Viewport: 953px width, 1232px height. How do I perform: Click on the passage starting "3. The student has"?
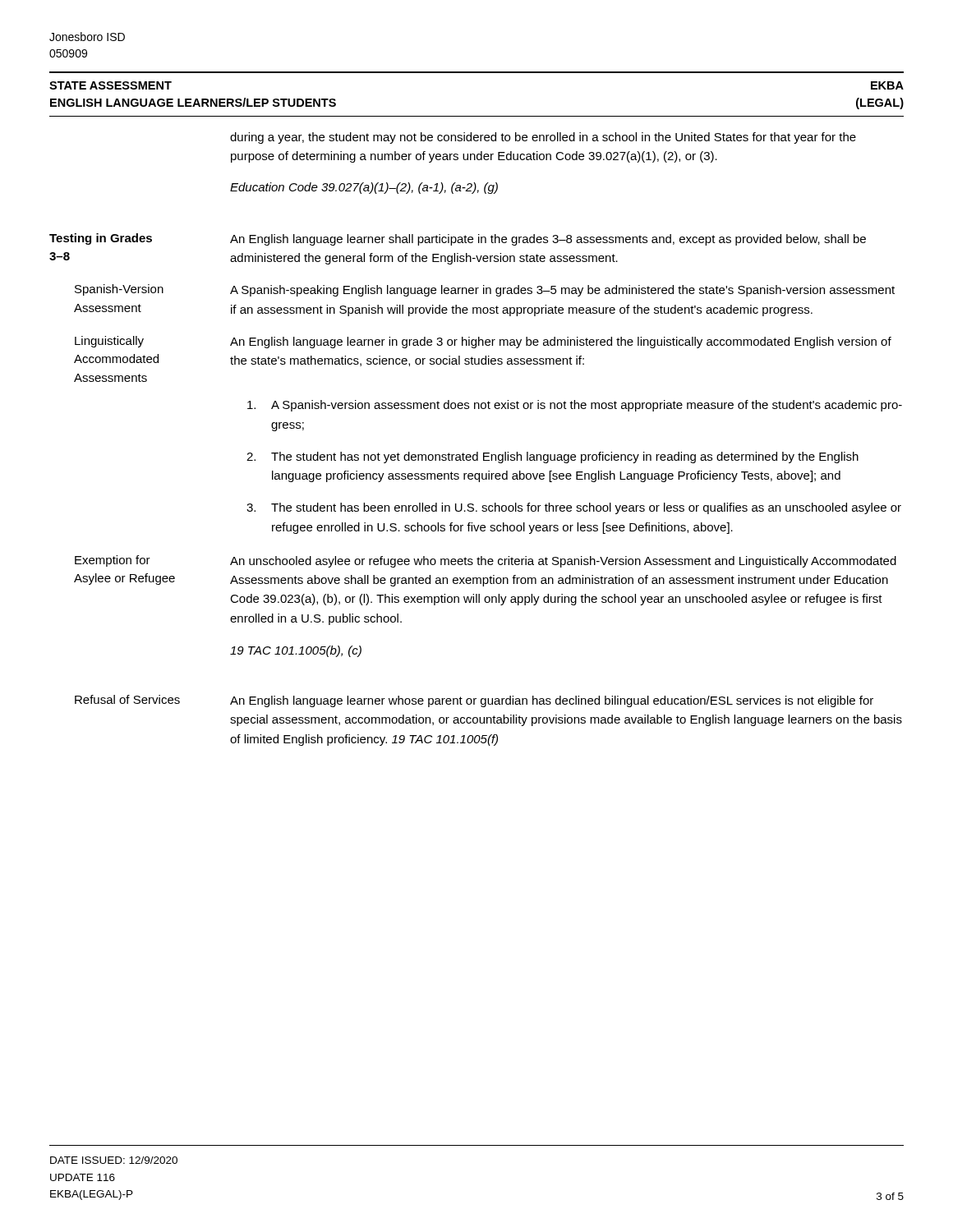[x=575, y=517]
